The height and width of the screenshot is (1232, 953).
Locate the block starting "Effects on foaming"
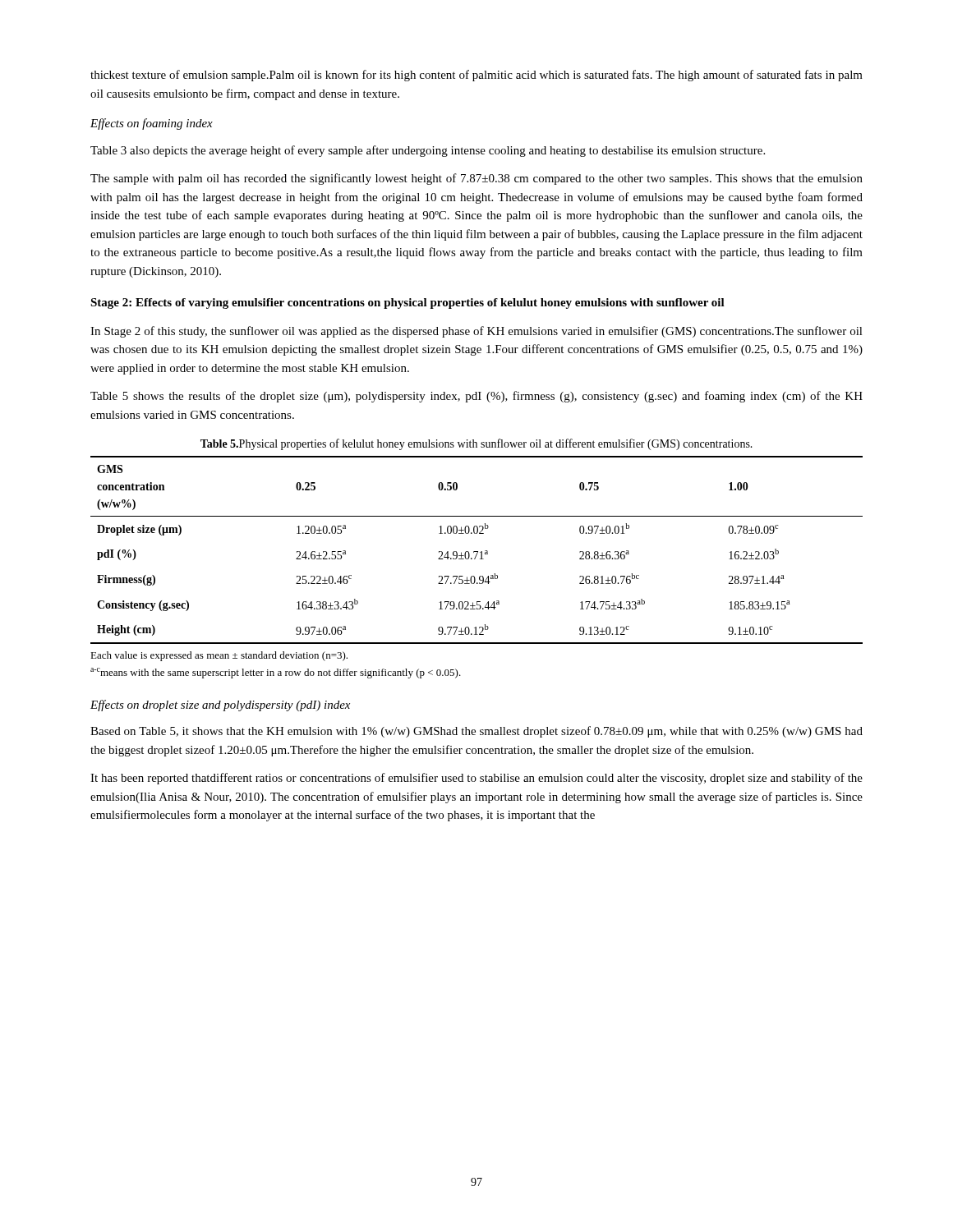pos(152,124)
